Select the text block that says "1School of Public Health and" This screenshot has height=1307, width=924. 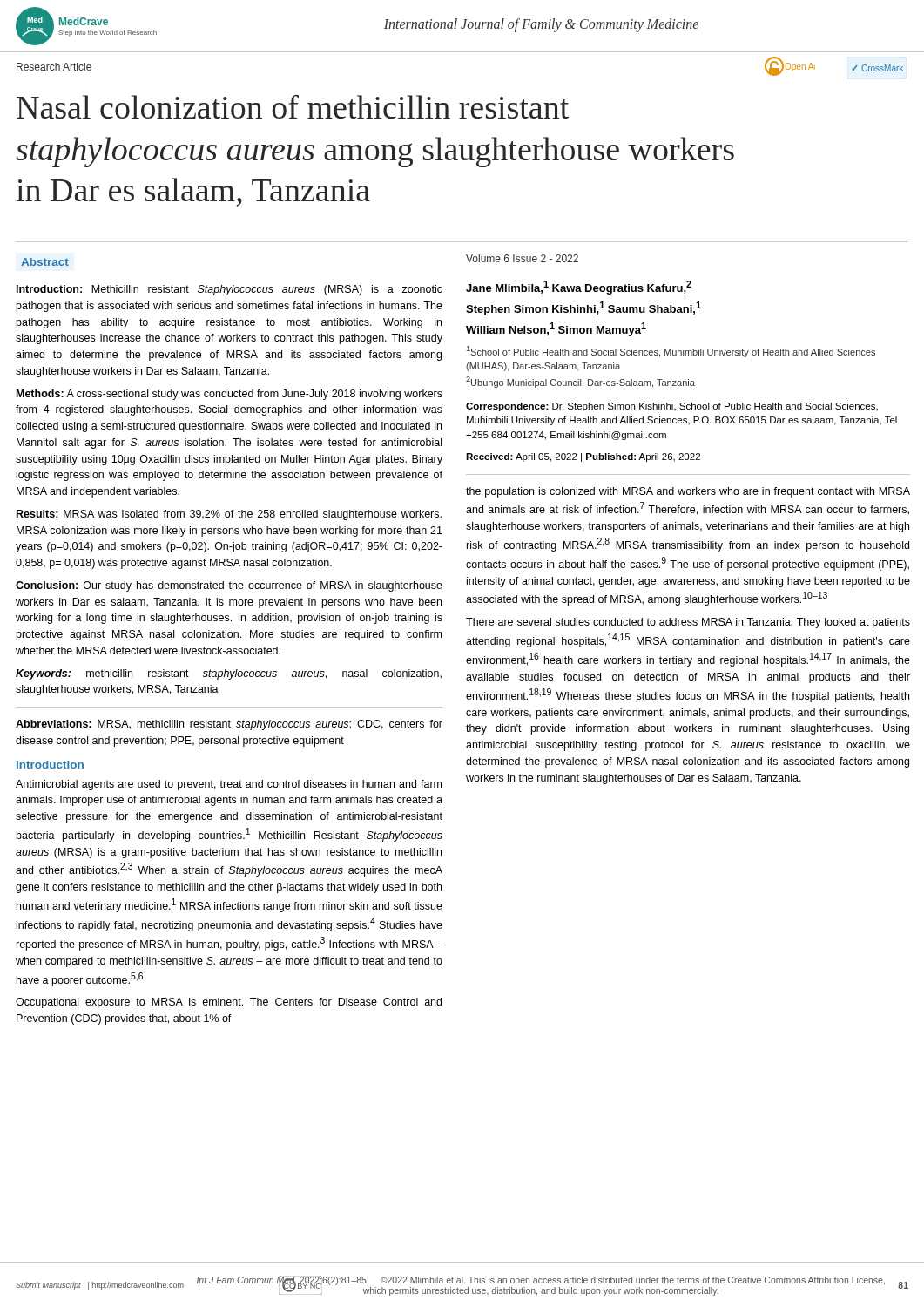671,366
